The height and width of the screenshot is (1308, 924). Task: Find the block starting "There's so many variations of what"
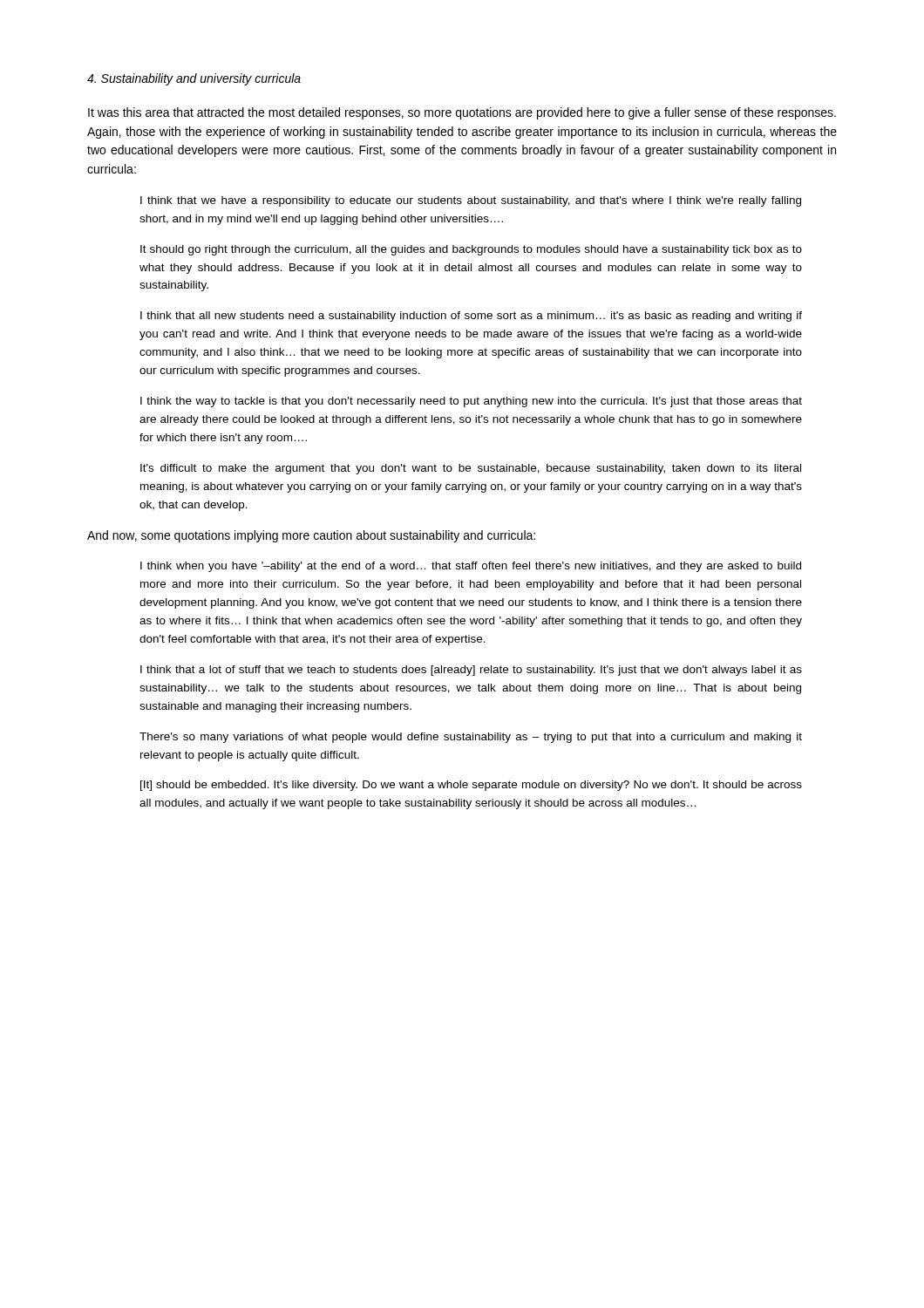coord(471,745)
